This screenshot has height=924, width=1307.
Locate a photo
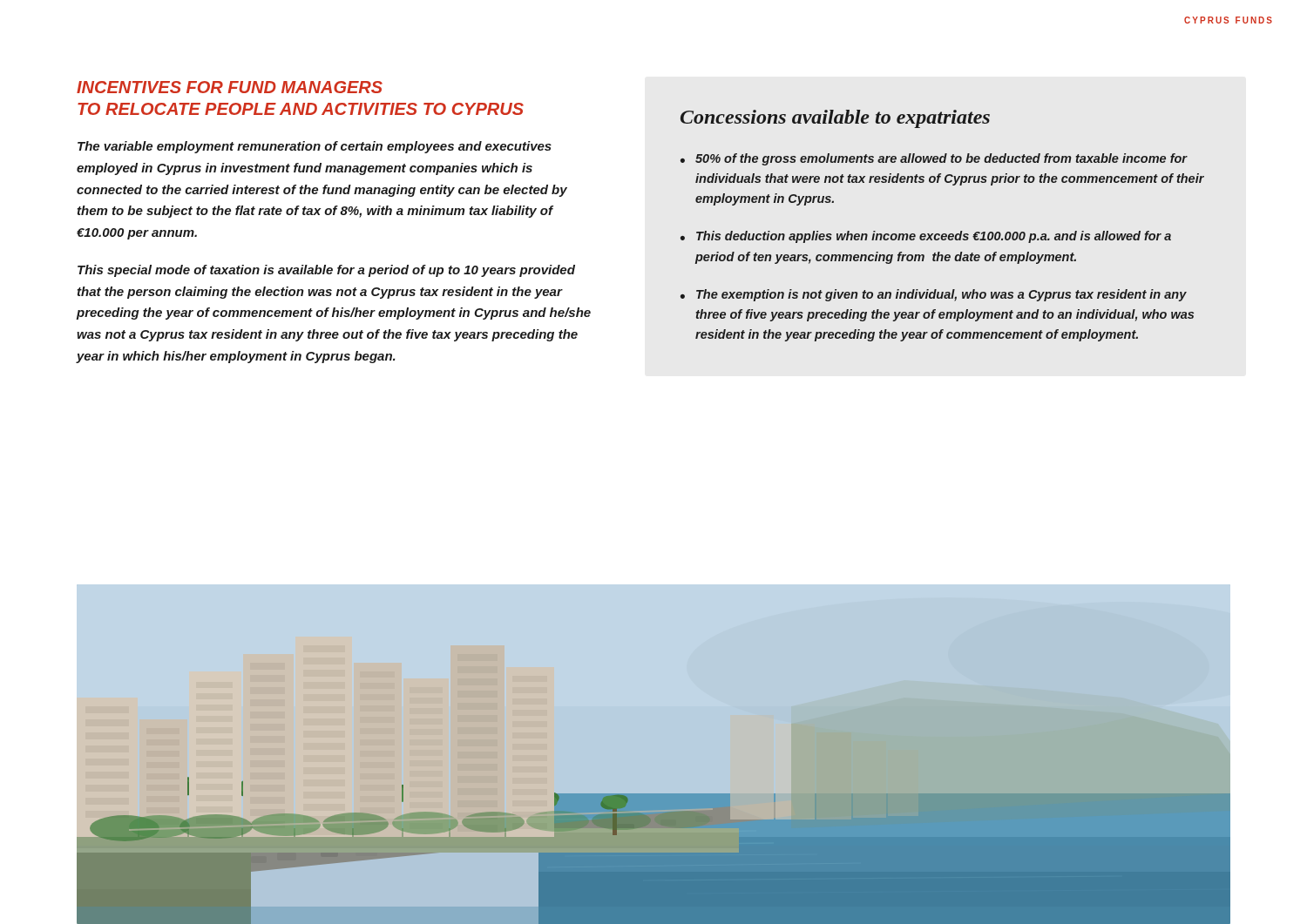pyautogui.click(x=654, y=754)
